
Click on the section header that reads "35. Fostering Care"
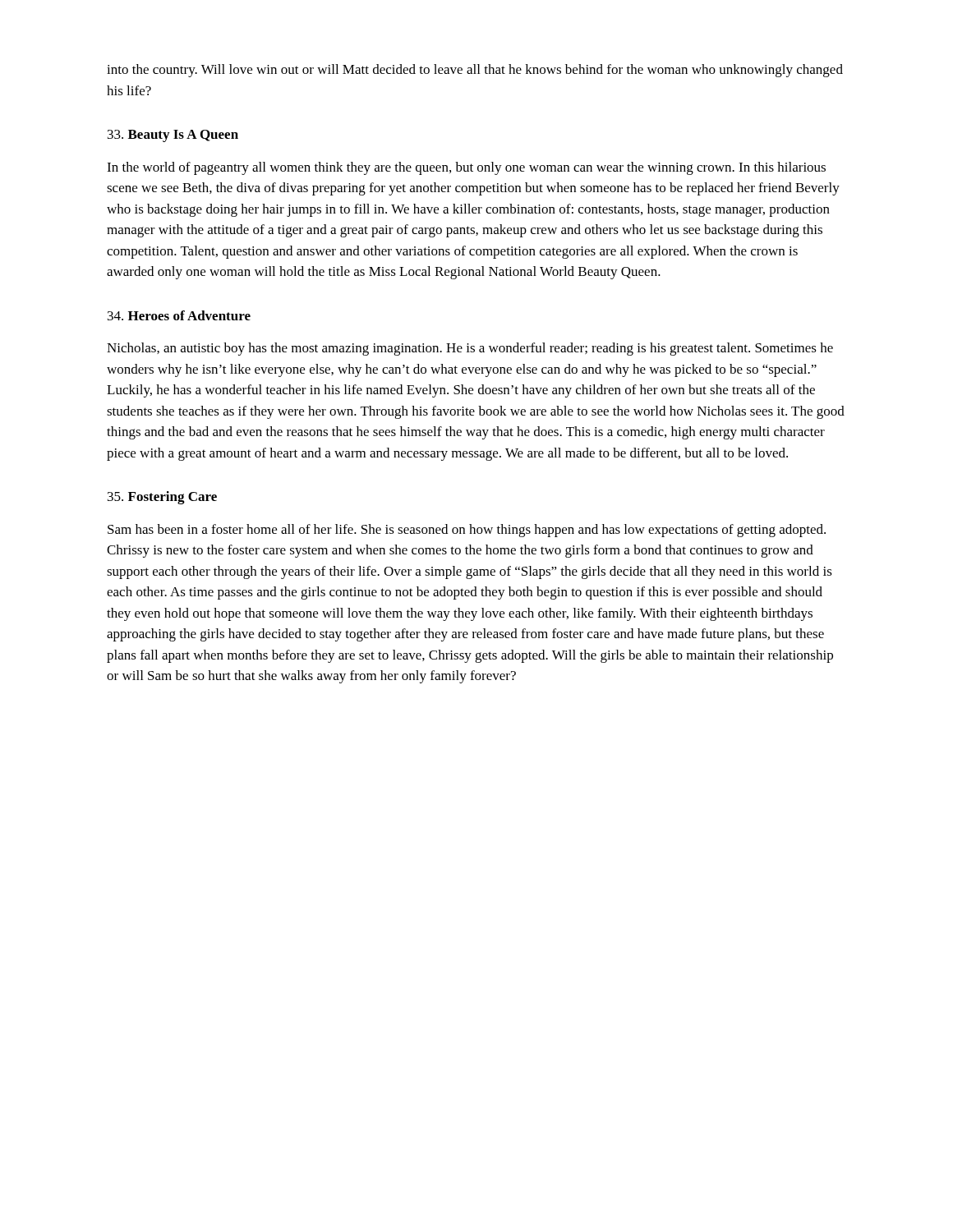[x=162, y=496]
